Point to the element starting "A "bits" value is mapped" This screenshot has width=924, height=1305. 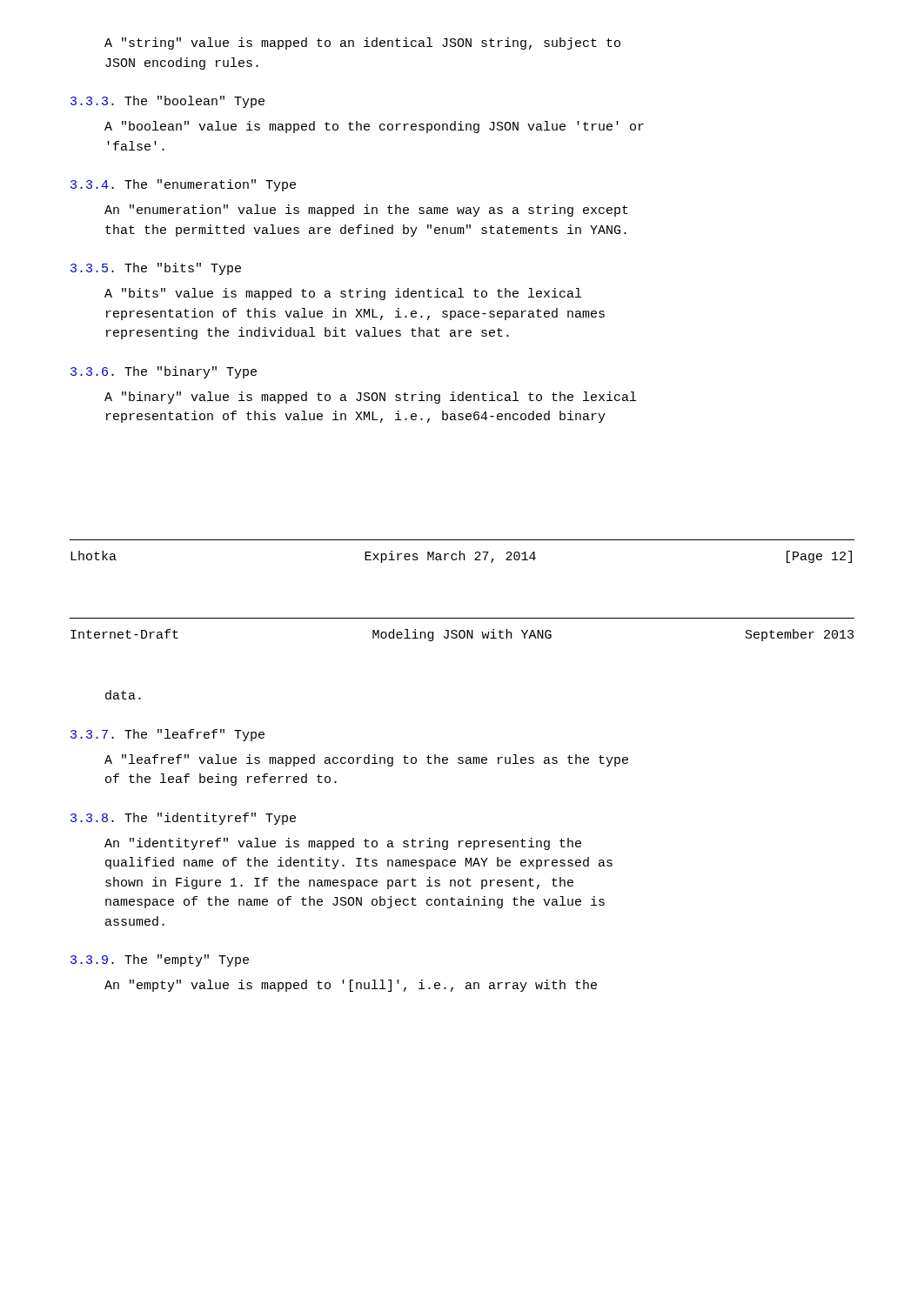click(355, 314)
